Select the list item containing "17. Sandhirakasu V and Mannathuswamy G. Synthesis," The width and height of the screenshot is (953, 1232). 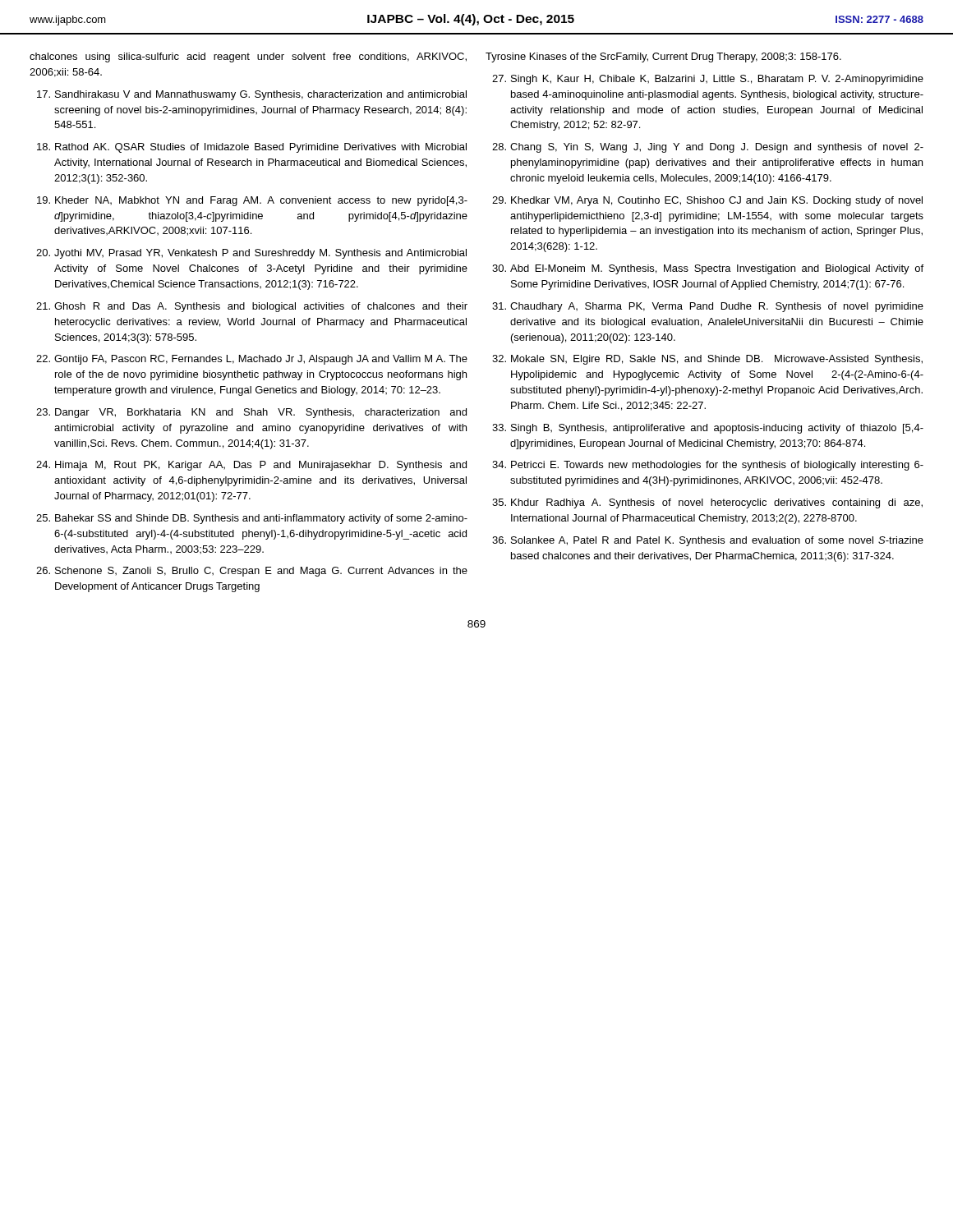click(248, 110)
